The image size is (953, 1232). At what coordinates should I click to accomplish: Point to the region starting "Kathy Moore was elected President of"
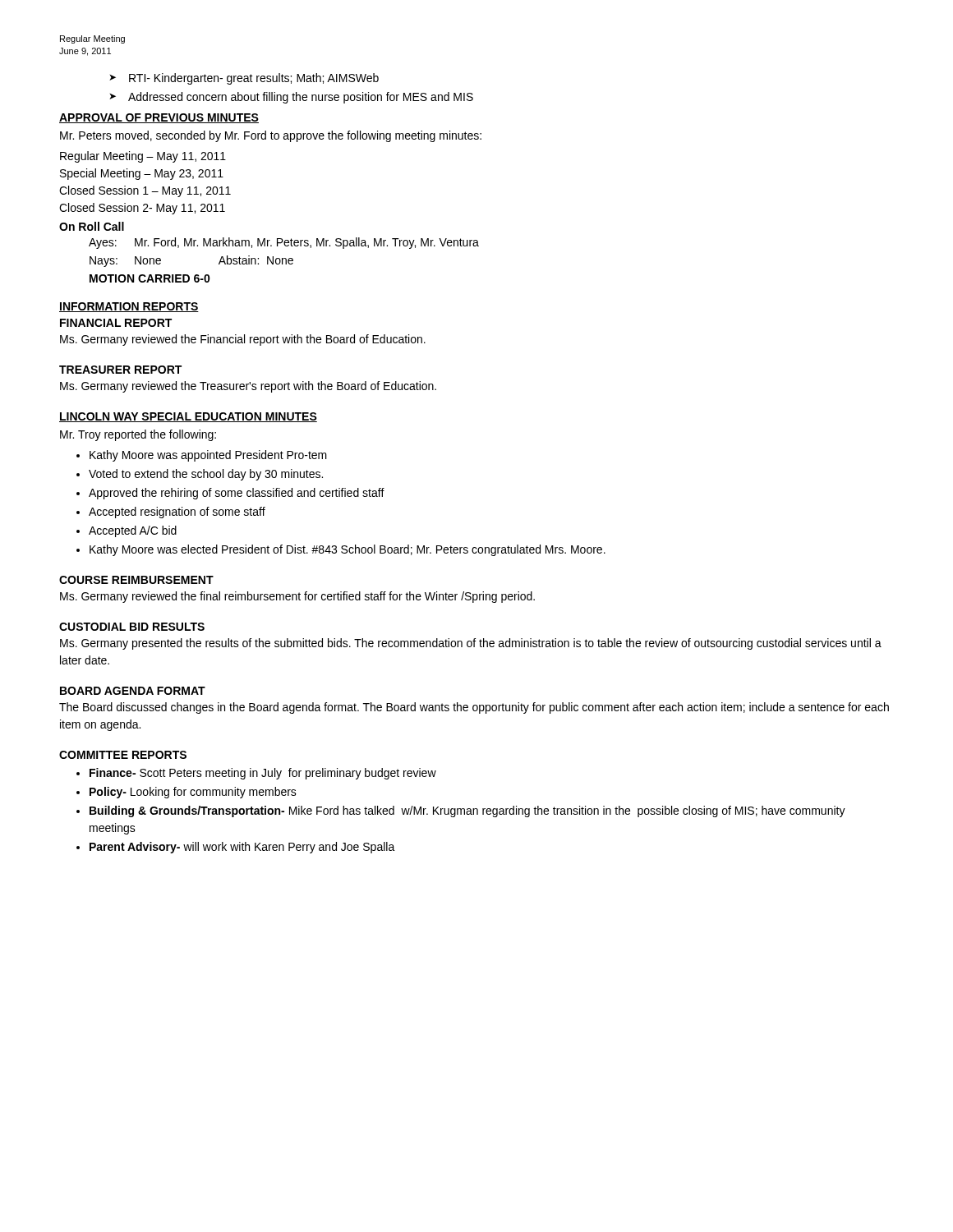[347, 549]
